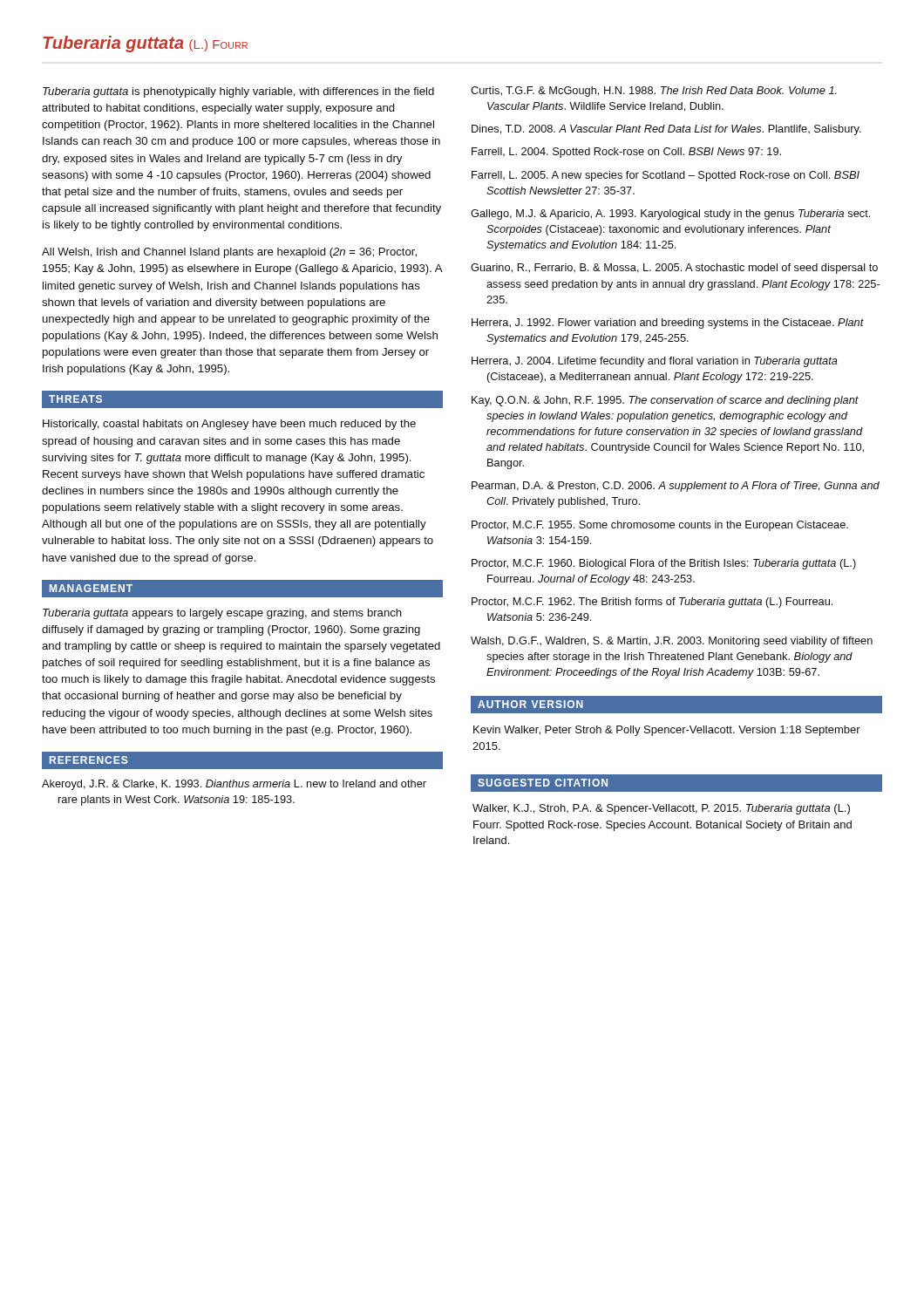This screenshot has width=924, height=1308.
Task: Find the block on this page that starts "Dines, T.D. 2008. A Vascular Plant Red Data"
Action: [x=666, y=129]
